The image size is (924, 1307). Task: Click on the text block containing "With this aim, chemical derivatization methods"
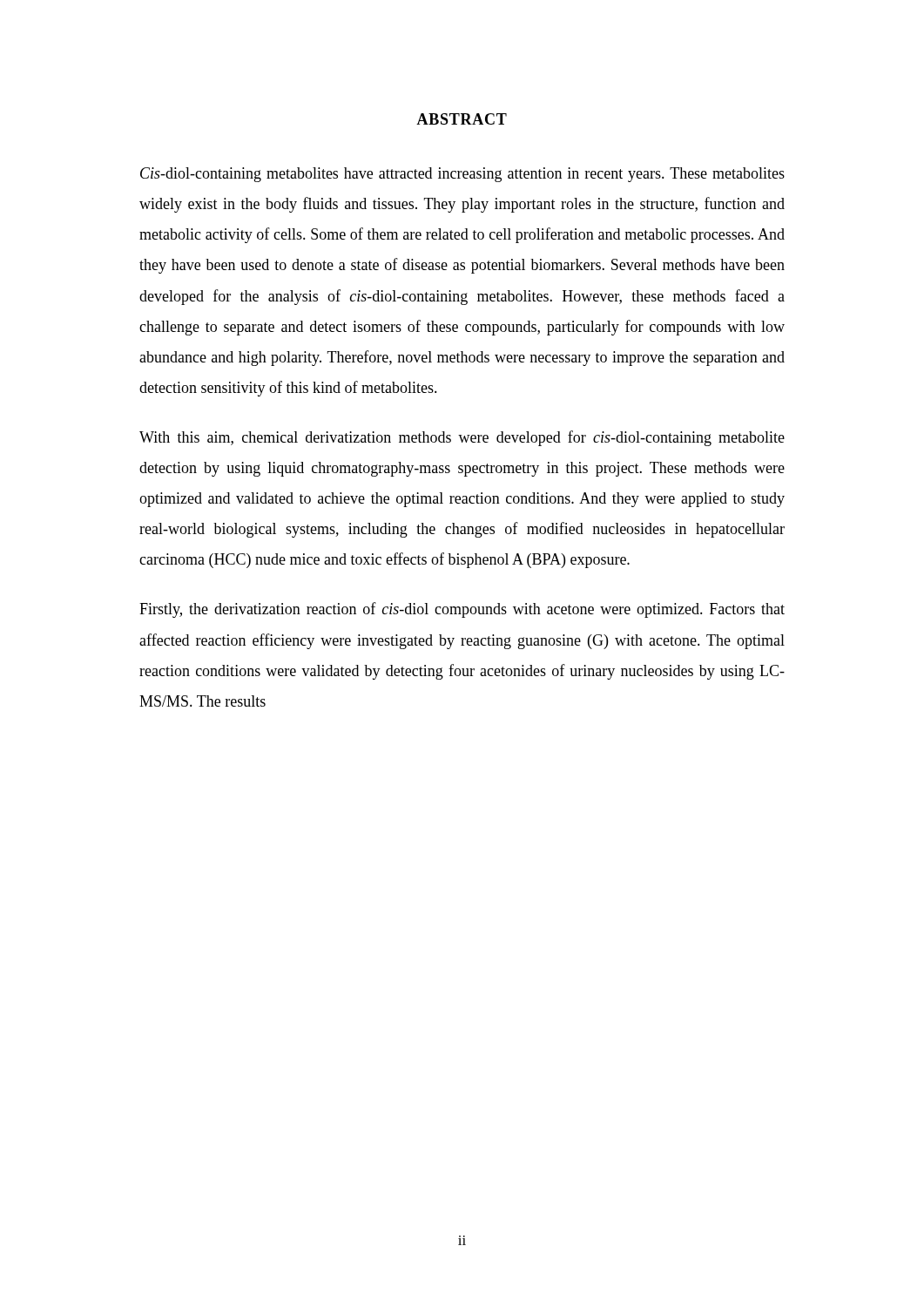[x=462, y=499]
